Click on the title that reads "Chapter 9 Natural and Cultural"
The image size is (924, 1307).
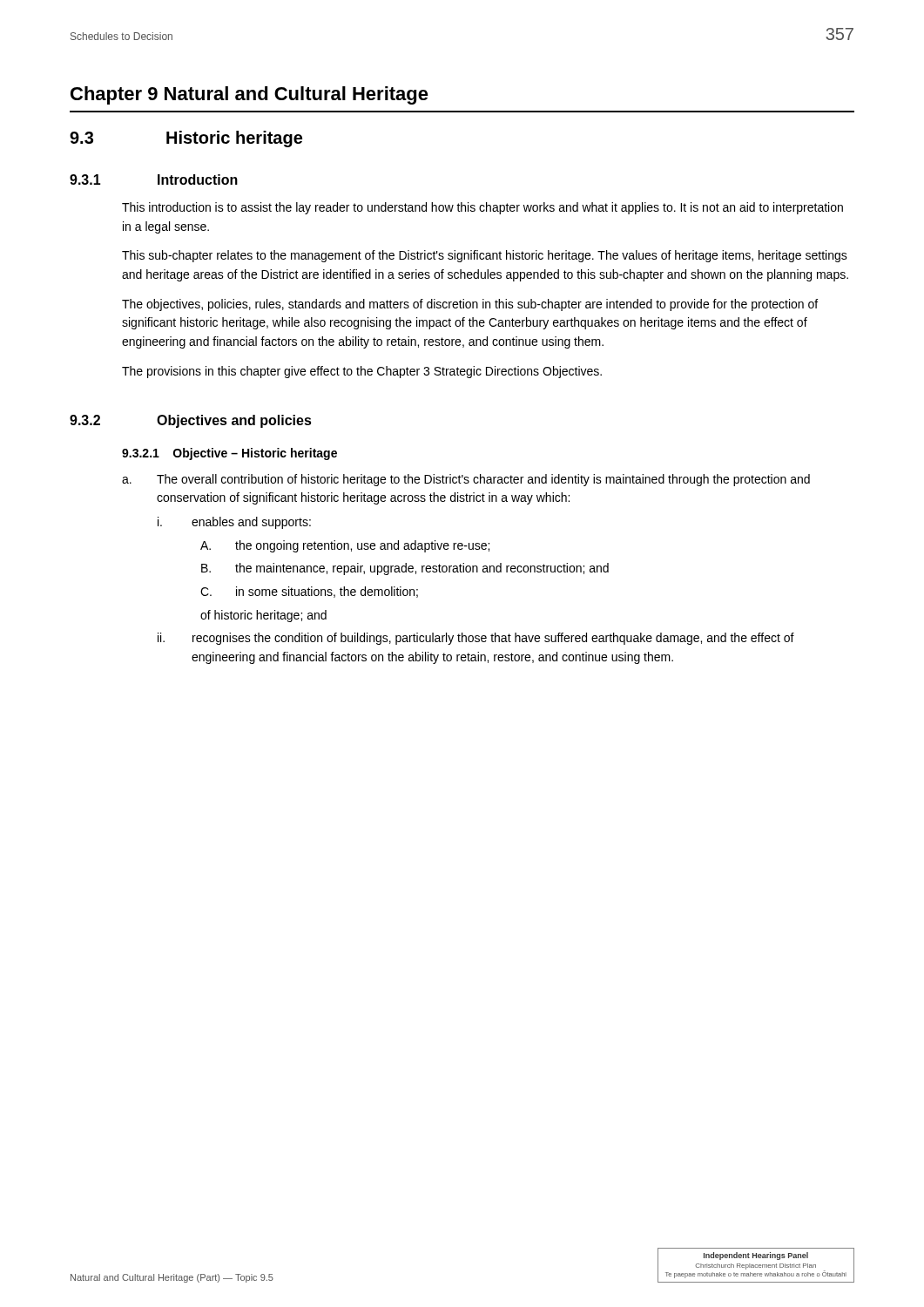point(249,94)
